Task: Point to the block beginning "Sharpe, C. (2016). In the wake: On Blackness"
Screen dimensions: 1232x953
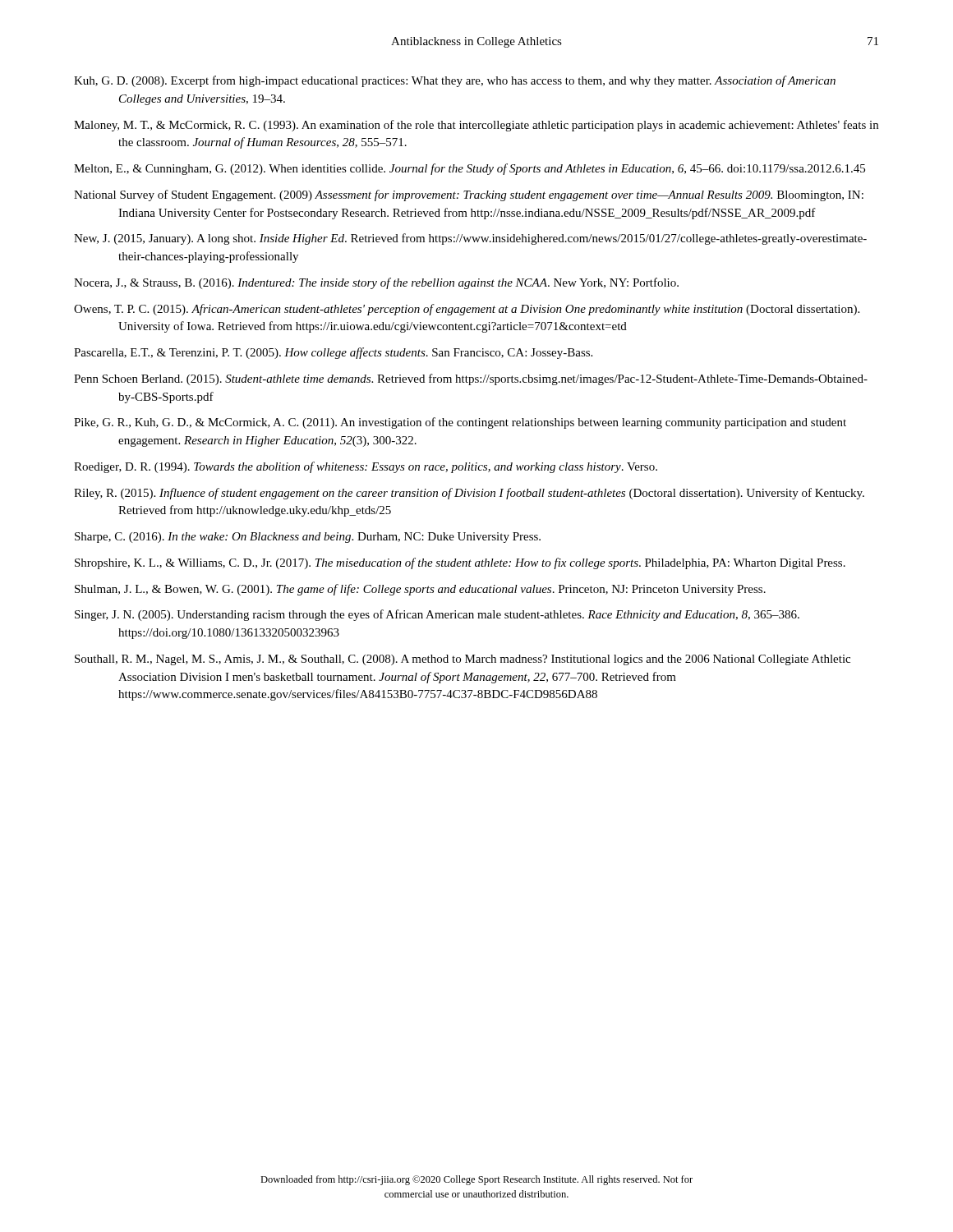Action: (x=308, y=536)
